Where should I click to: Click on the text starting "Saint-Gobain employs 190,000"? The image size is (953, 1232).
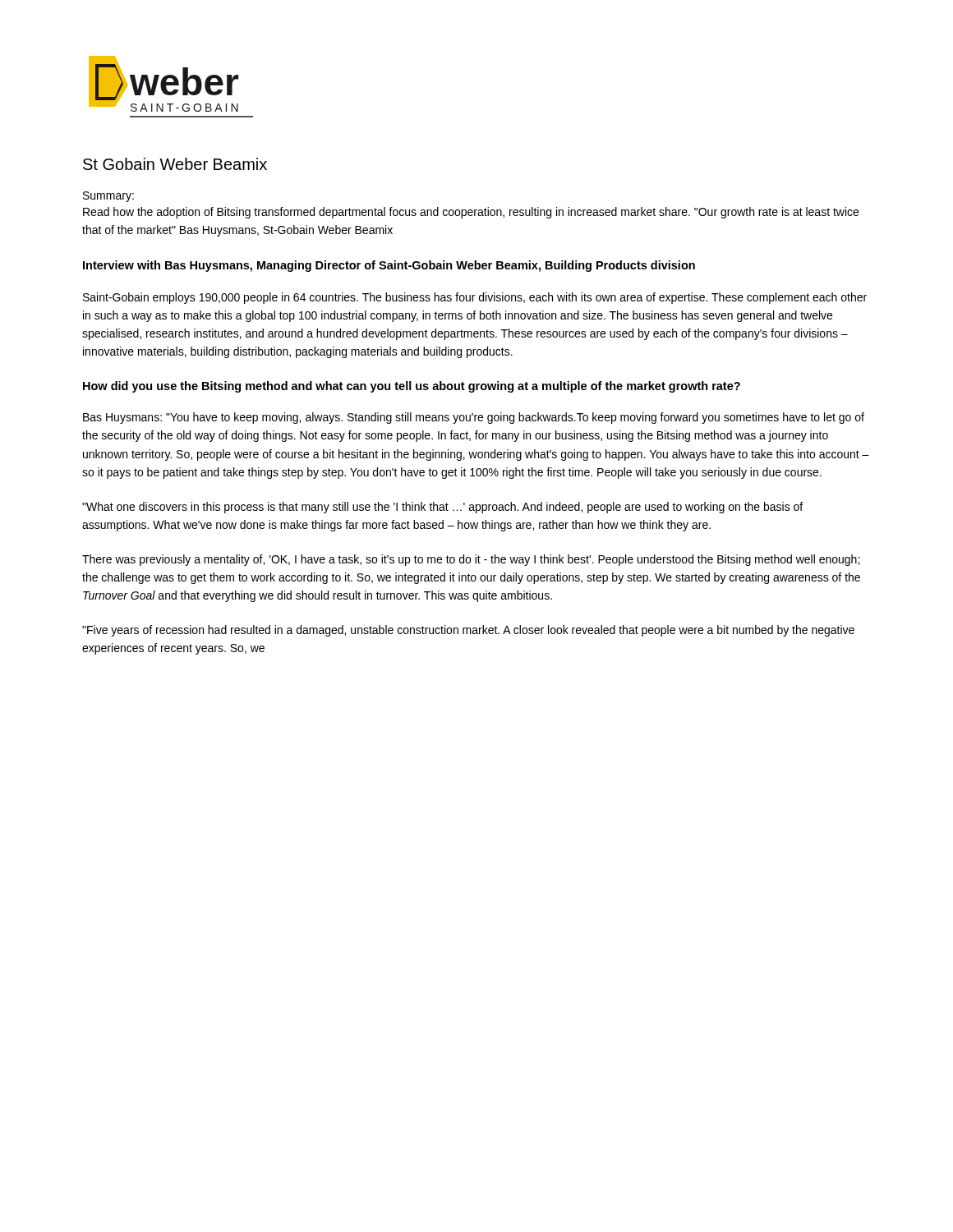click(x=474, y=325)
